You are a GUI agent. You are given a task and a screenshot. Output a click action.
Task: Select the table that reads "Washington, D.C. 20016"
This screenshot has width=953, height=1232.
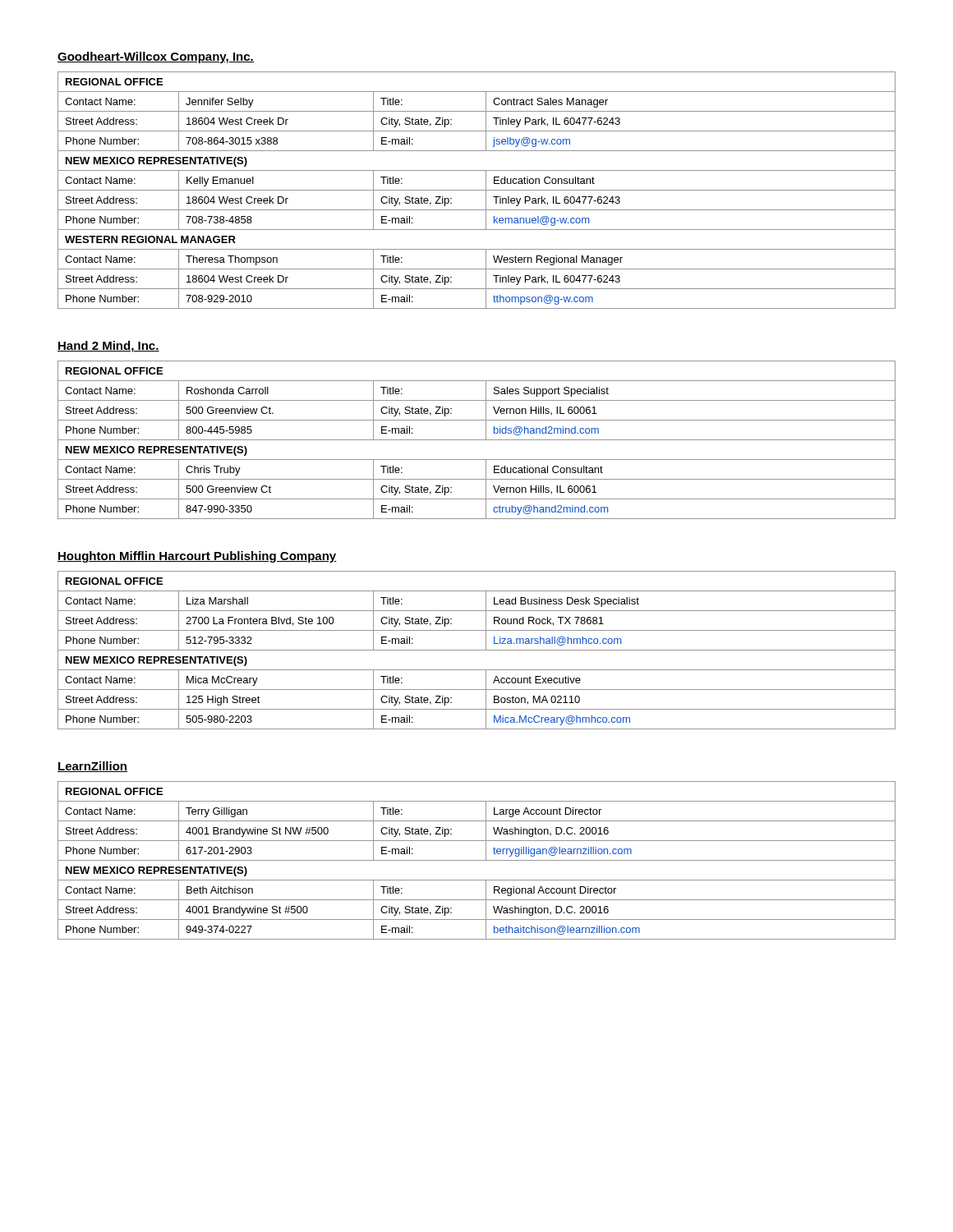[x=476, y=860]
